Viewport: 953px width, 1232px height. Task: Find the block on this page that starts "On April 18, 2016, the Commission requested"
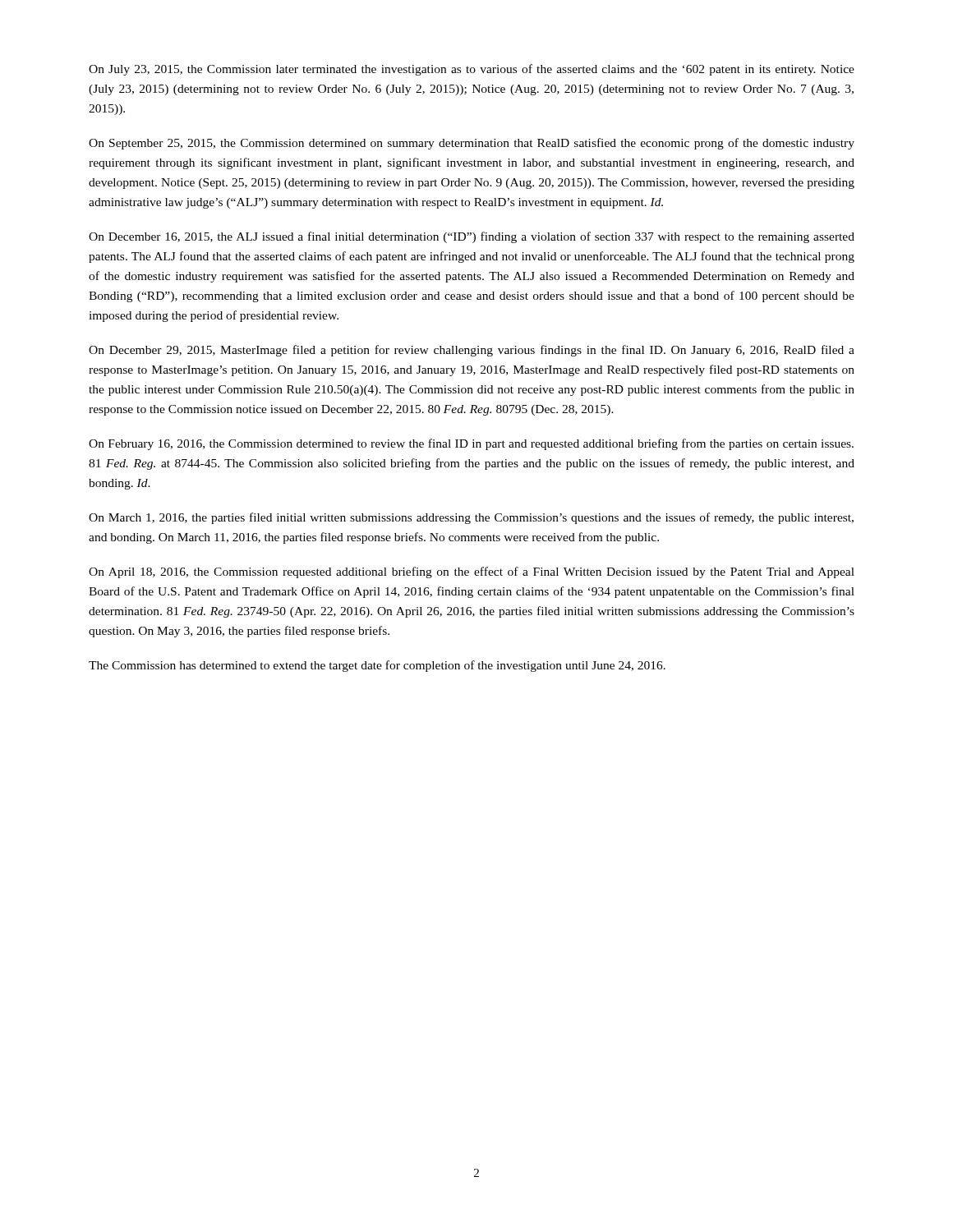[472, 601]
